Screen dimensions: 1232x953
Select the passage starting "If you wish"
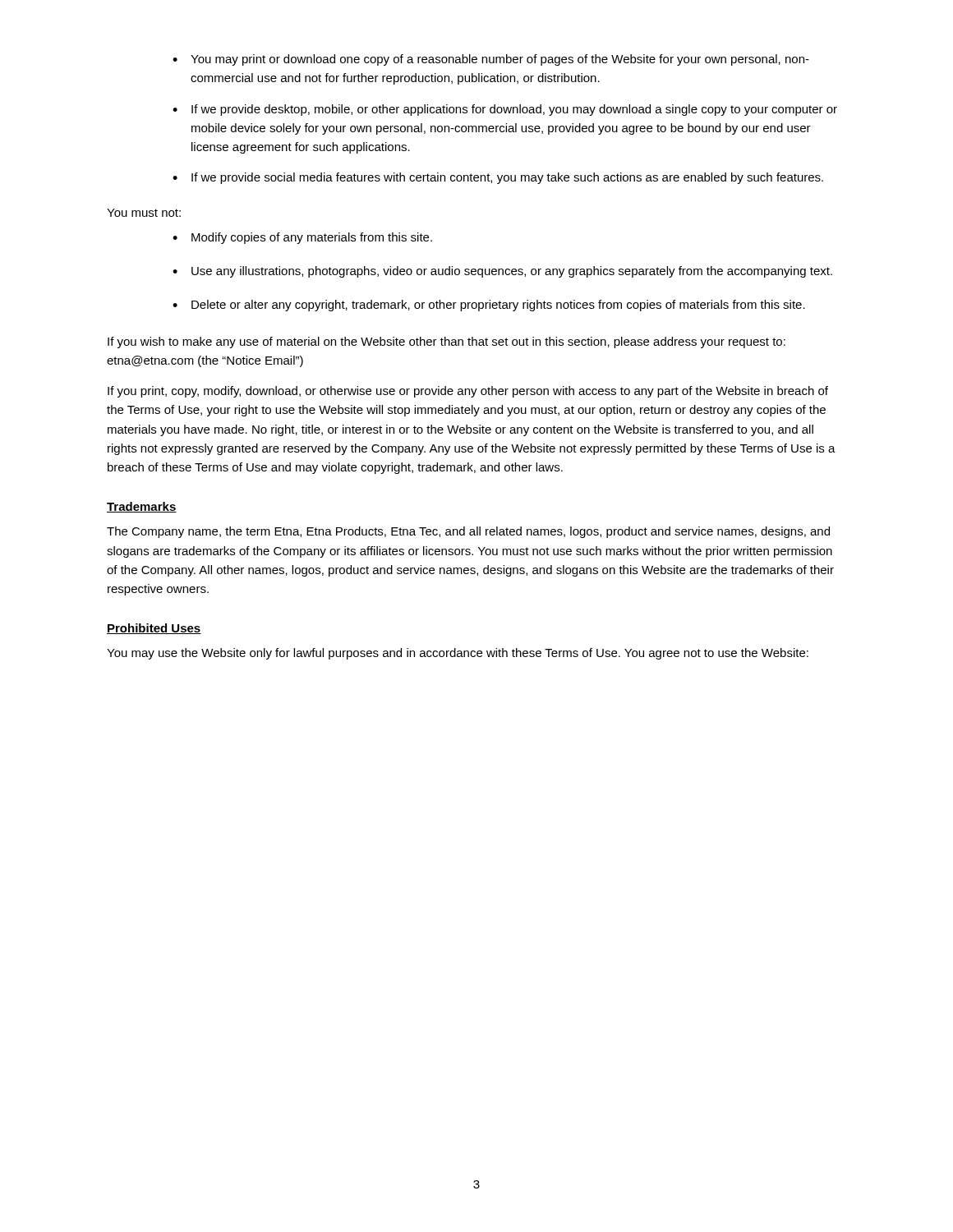click(446, 350)
